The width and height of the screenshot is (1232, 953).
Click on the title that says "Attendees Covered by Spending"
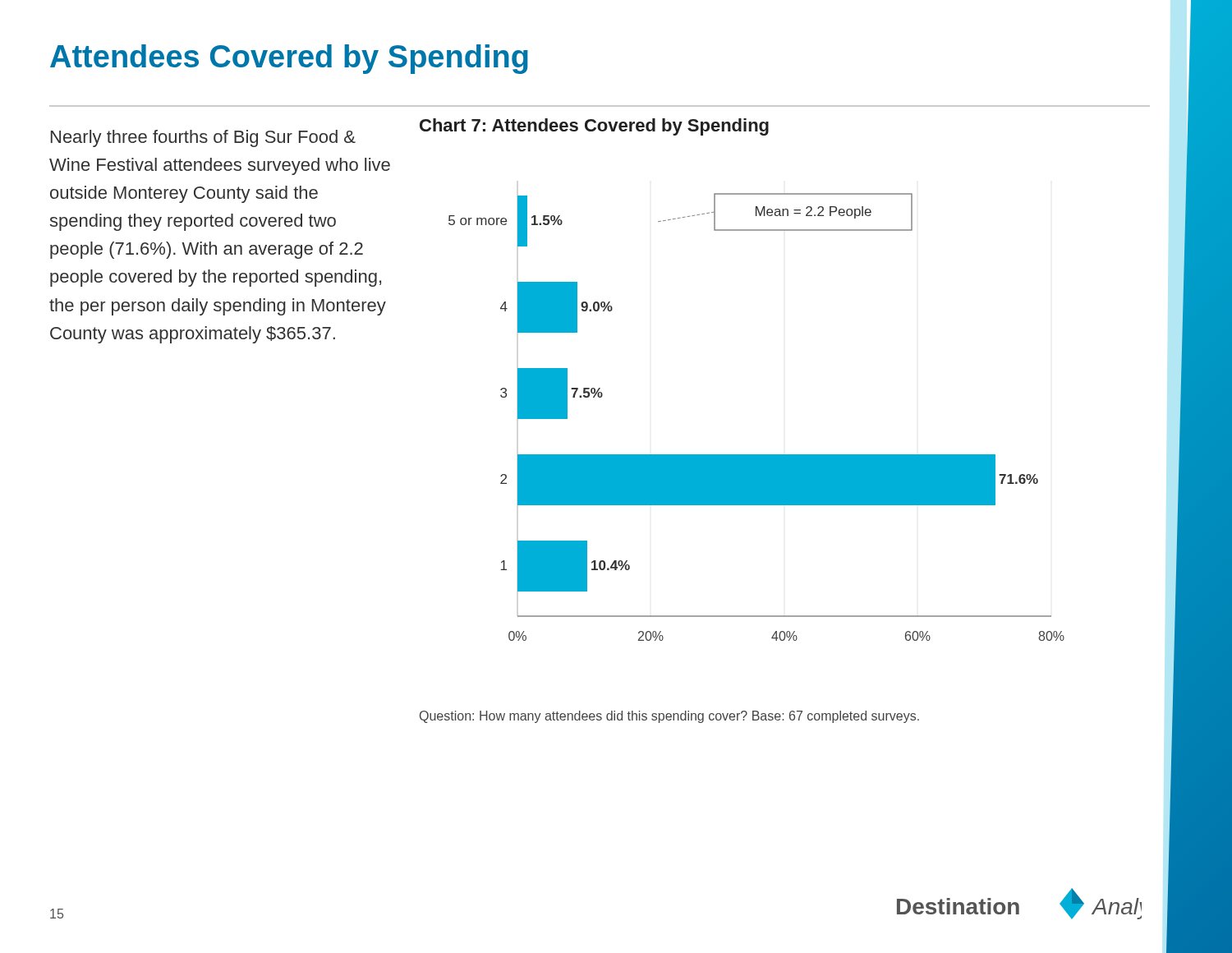(289, 57)
